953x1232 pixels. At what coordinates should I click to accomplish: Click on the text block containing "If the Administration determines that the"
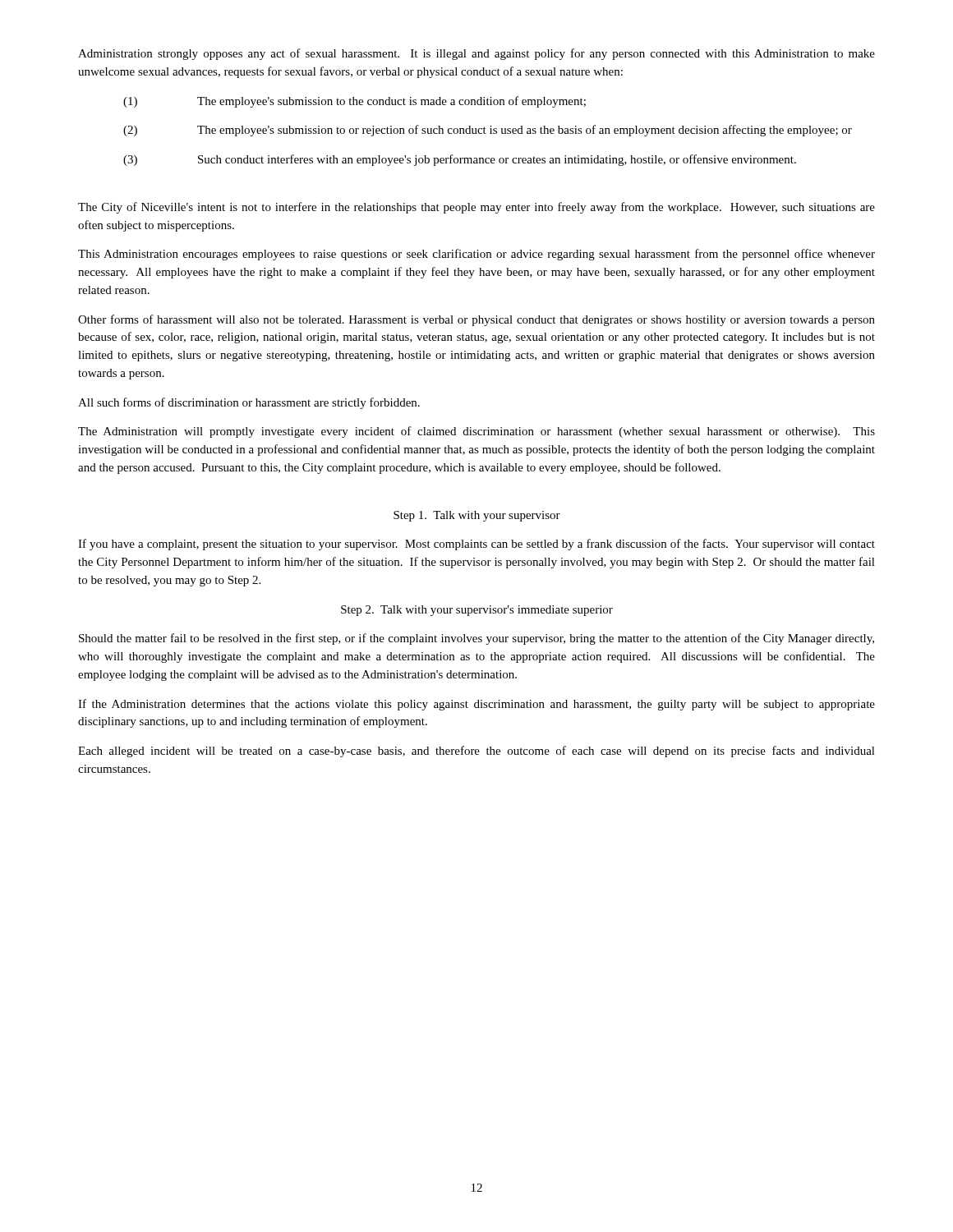click(x=476, y=712)
